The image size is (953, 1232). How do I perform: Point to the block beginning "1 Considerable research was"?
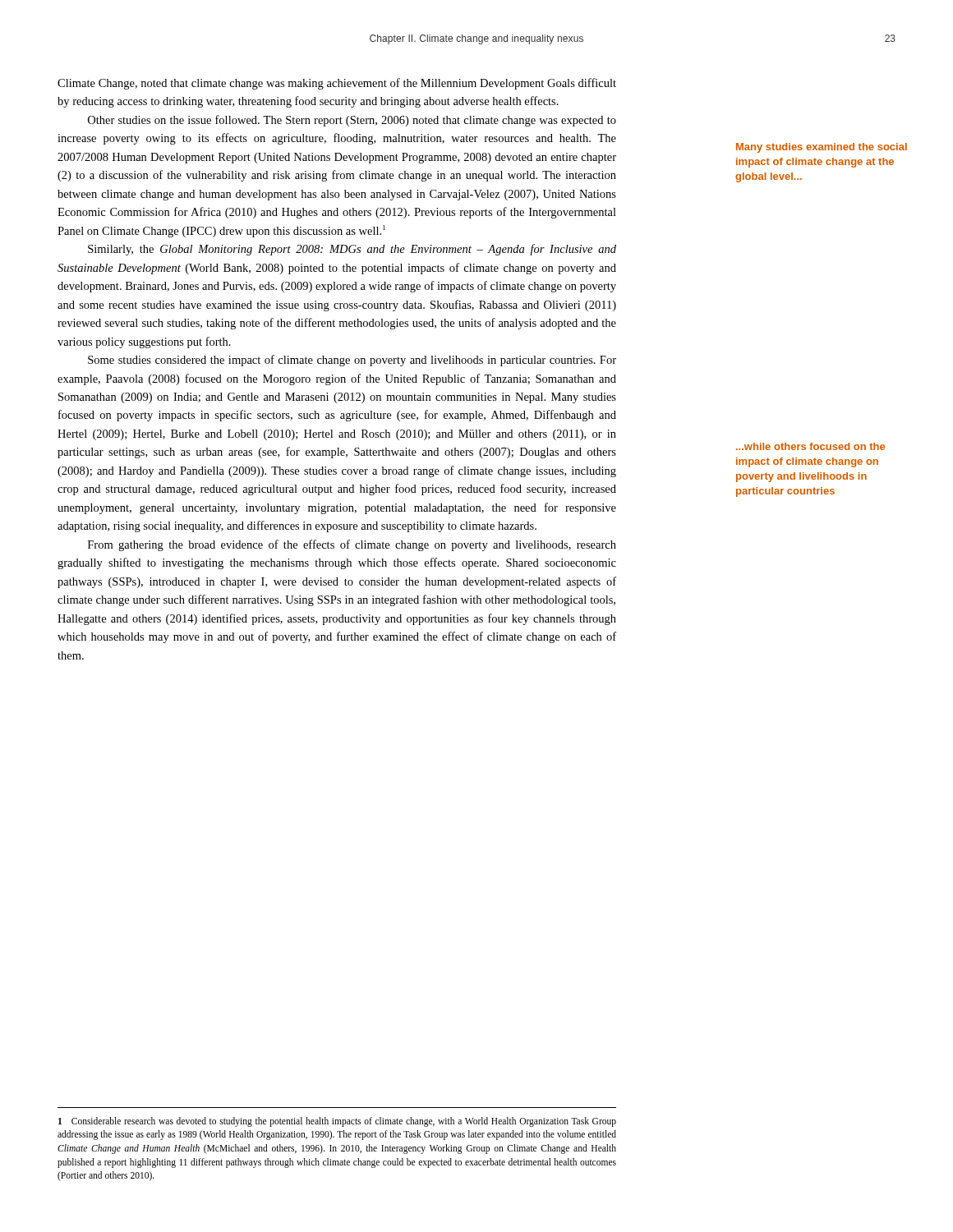tap(337, 1148)
